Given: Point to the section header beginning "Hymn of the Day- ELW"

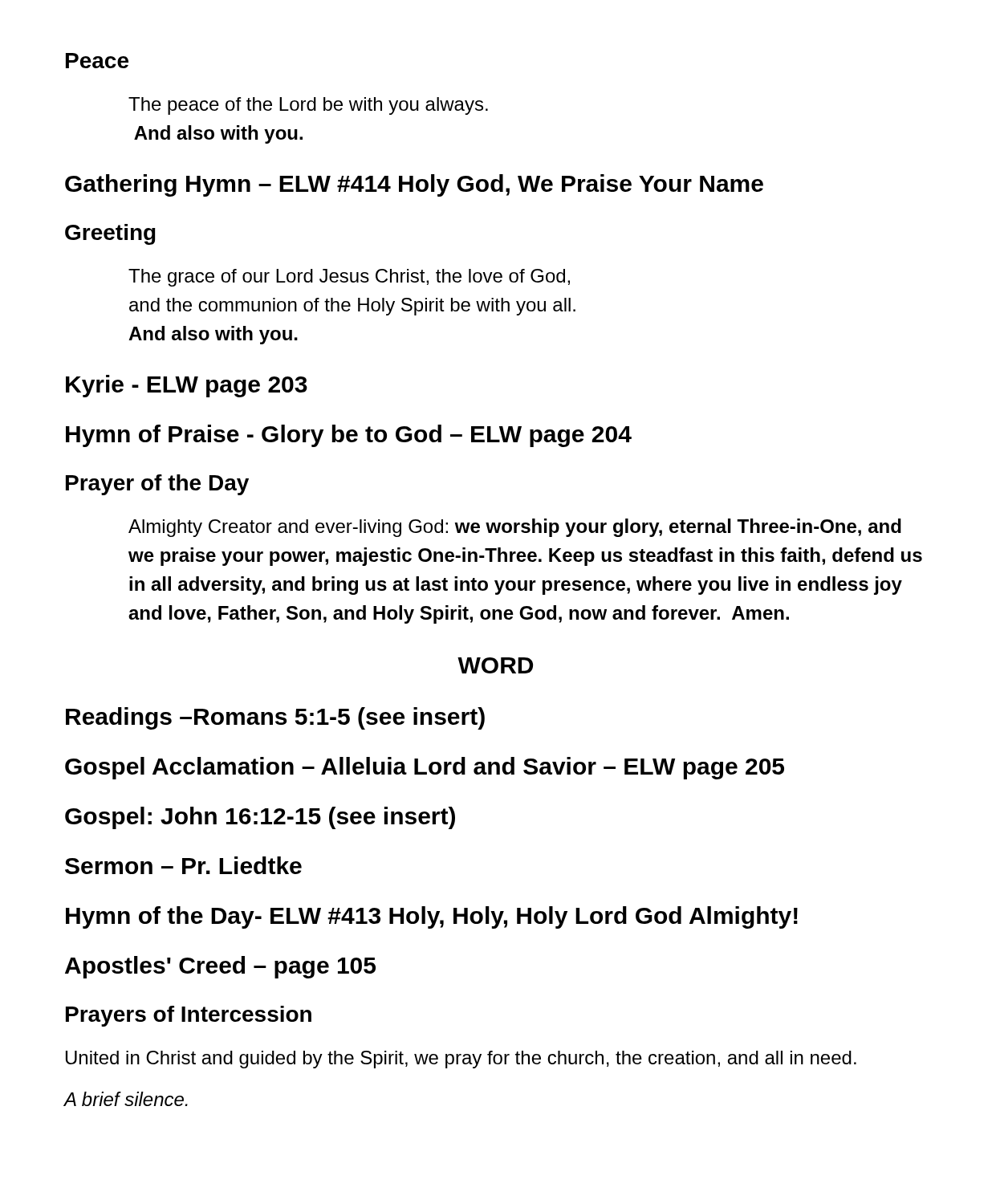Looking at the screenshot, I should 432,915.
